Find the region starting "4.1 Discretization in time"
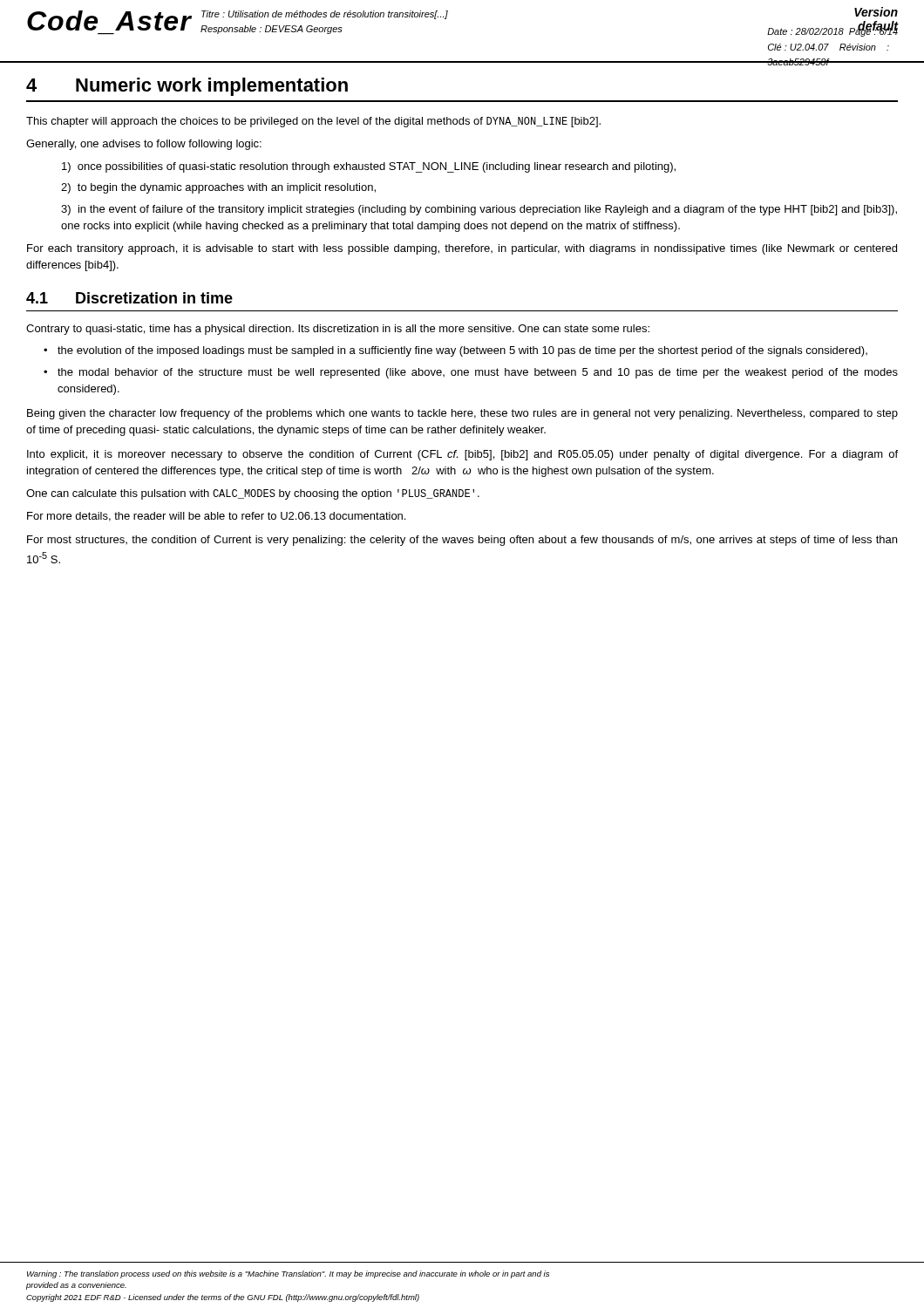Screen dimensions: 1308x924 coord(129,298)
